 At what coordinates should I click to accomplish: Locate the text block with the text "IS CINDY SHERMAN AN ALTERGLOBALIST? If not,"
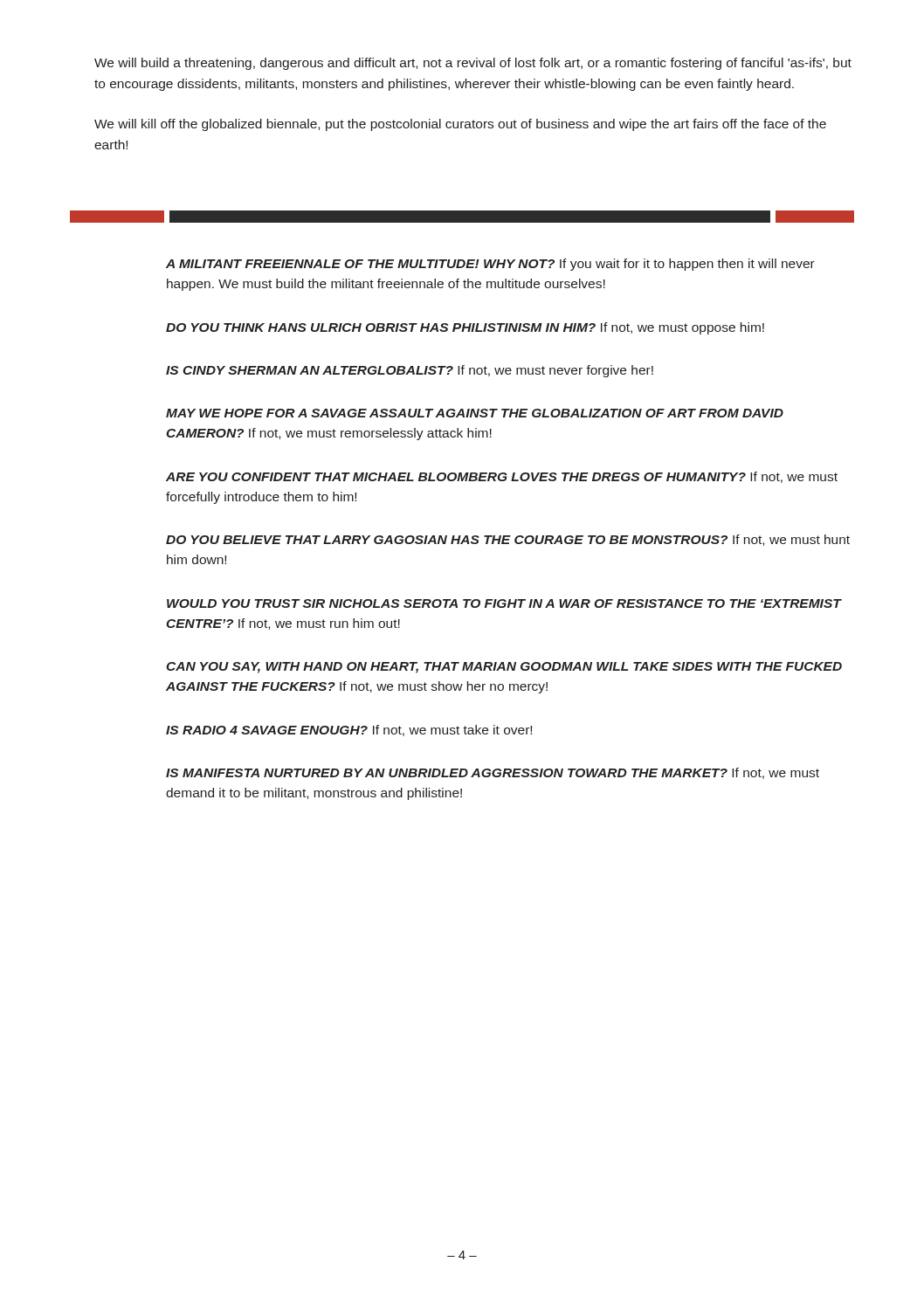click(410, 370)
